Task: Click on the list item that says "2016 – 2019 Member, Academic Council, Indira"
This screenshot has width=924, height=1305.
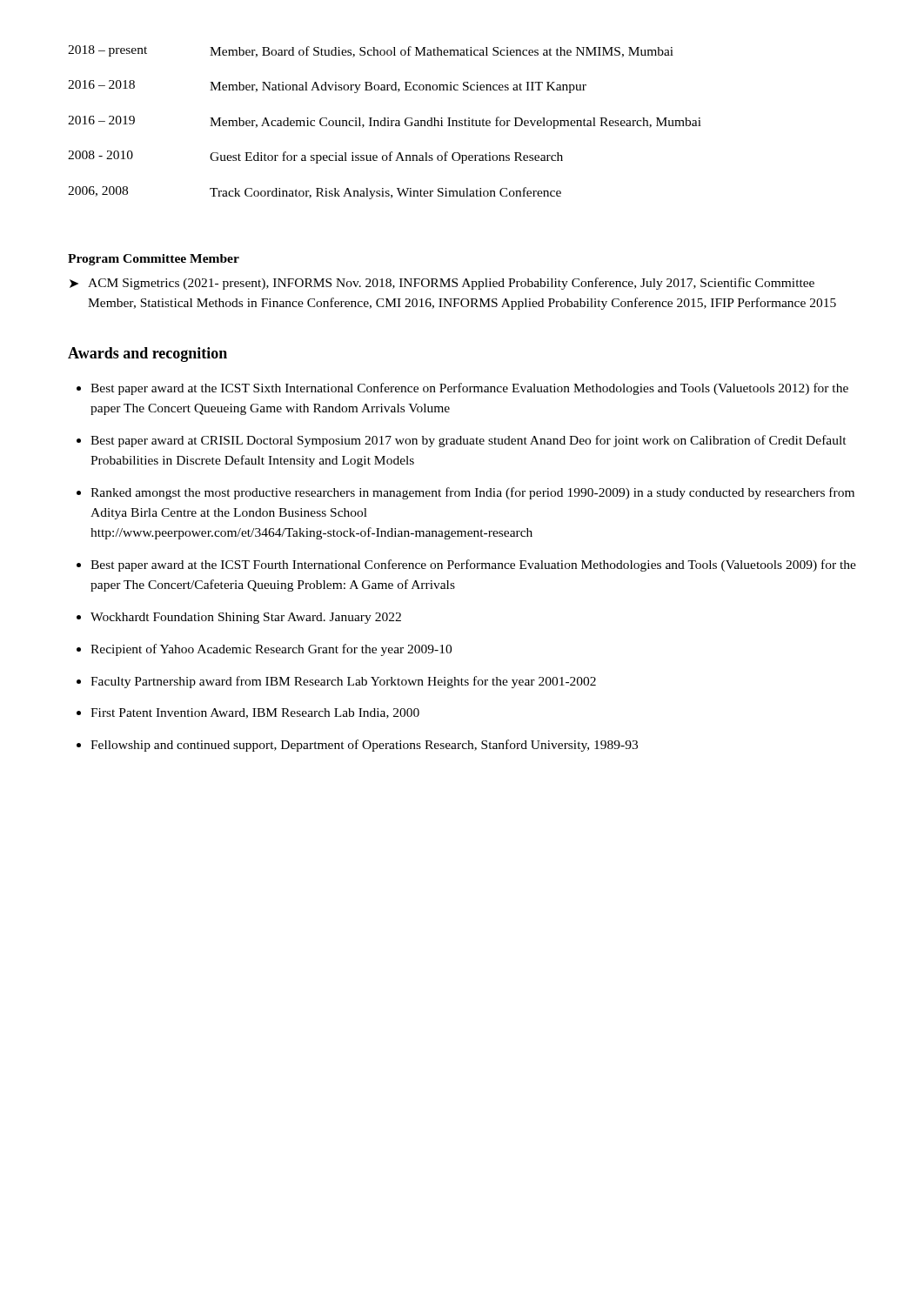Action: [462, 122]
